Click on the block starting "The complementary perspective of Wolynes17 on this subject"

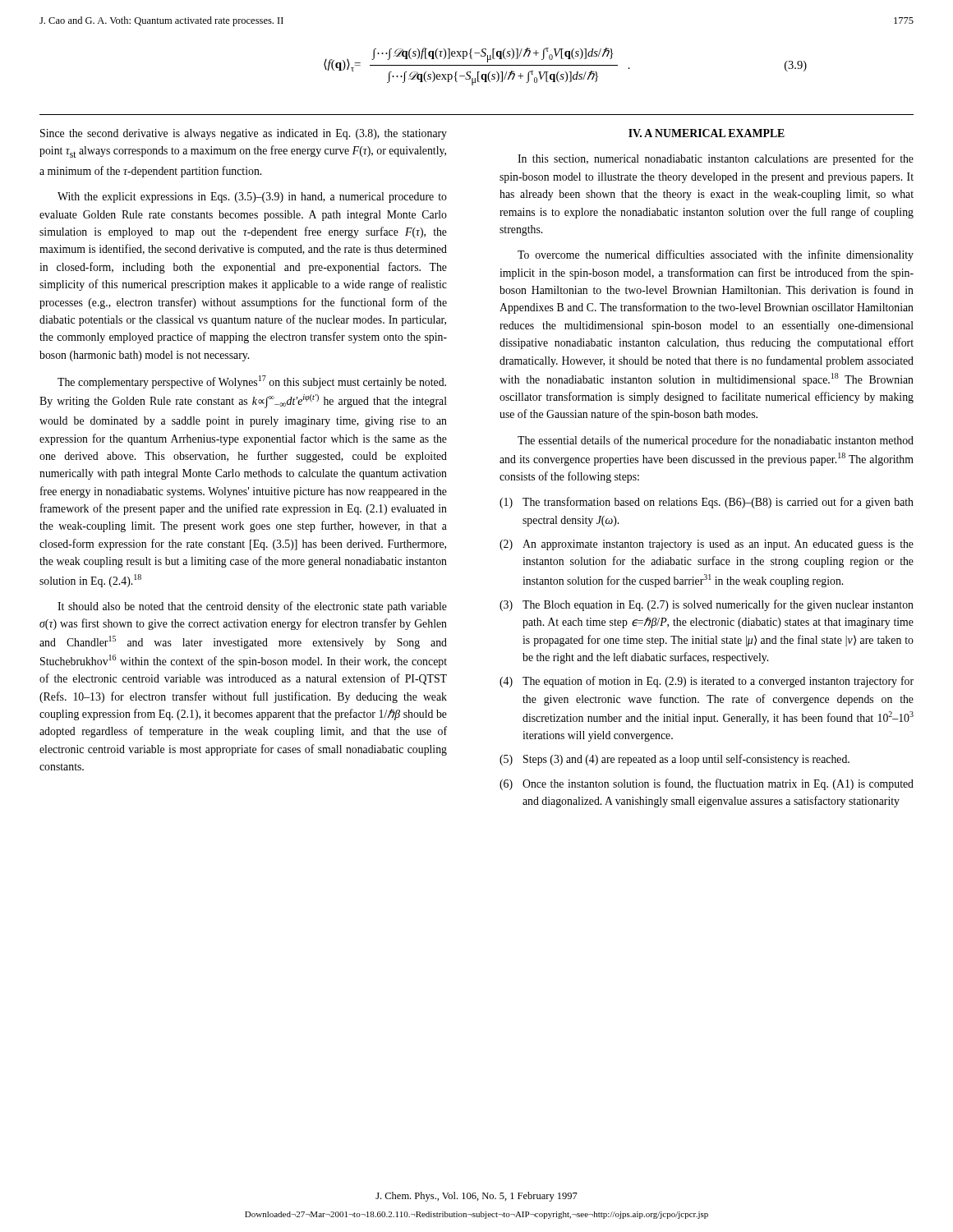coord(243,481)
